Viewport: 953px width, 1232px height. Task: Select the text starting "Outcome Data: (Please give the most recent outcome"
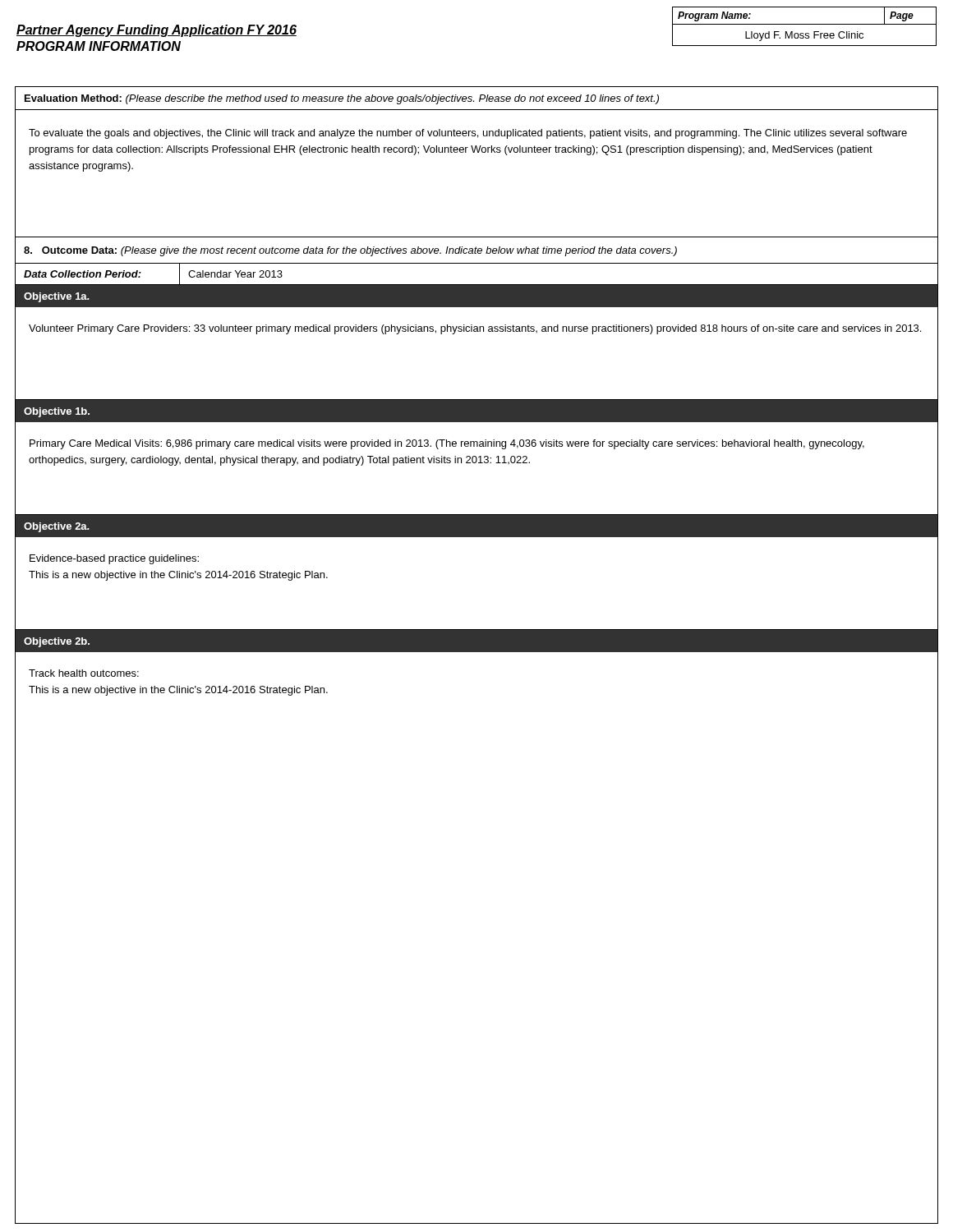351,250
